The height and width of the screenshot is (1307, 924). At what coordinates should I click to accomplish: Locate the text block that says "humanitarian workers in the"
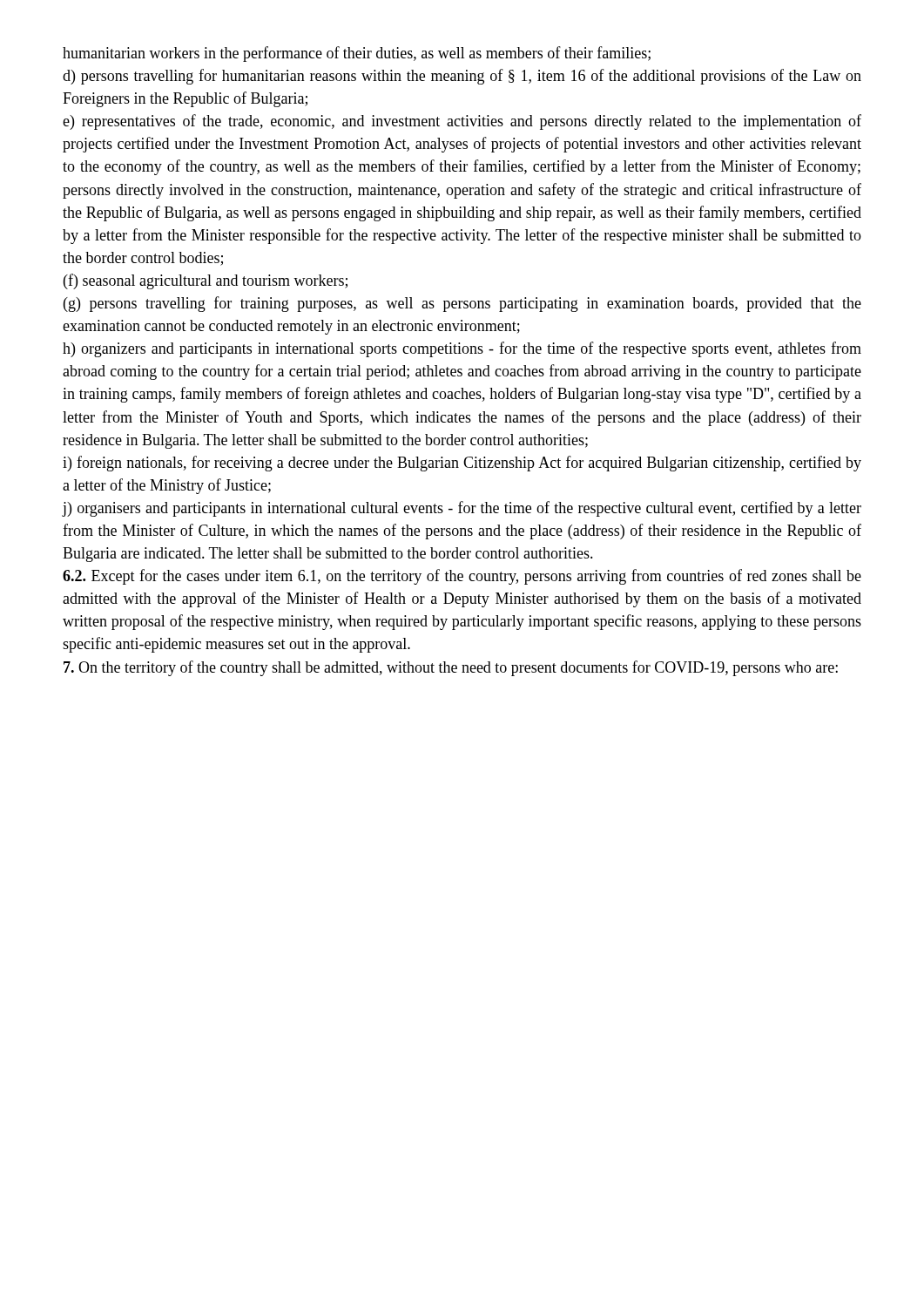[x=462, y=360]
